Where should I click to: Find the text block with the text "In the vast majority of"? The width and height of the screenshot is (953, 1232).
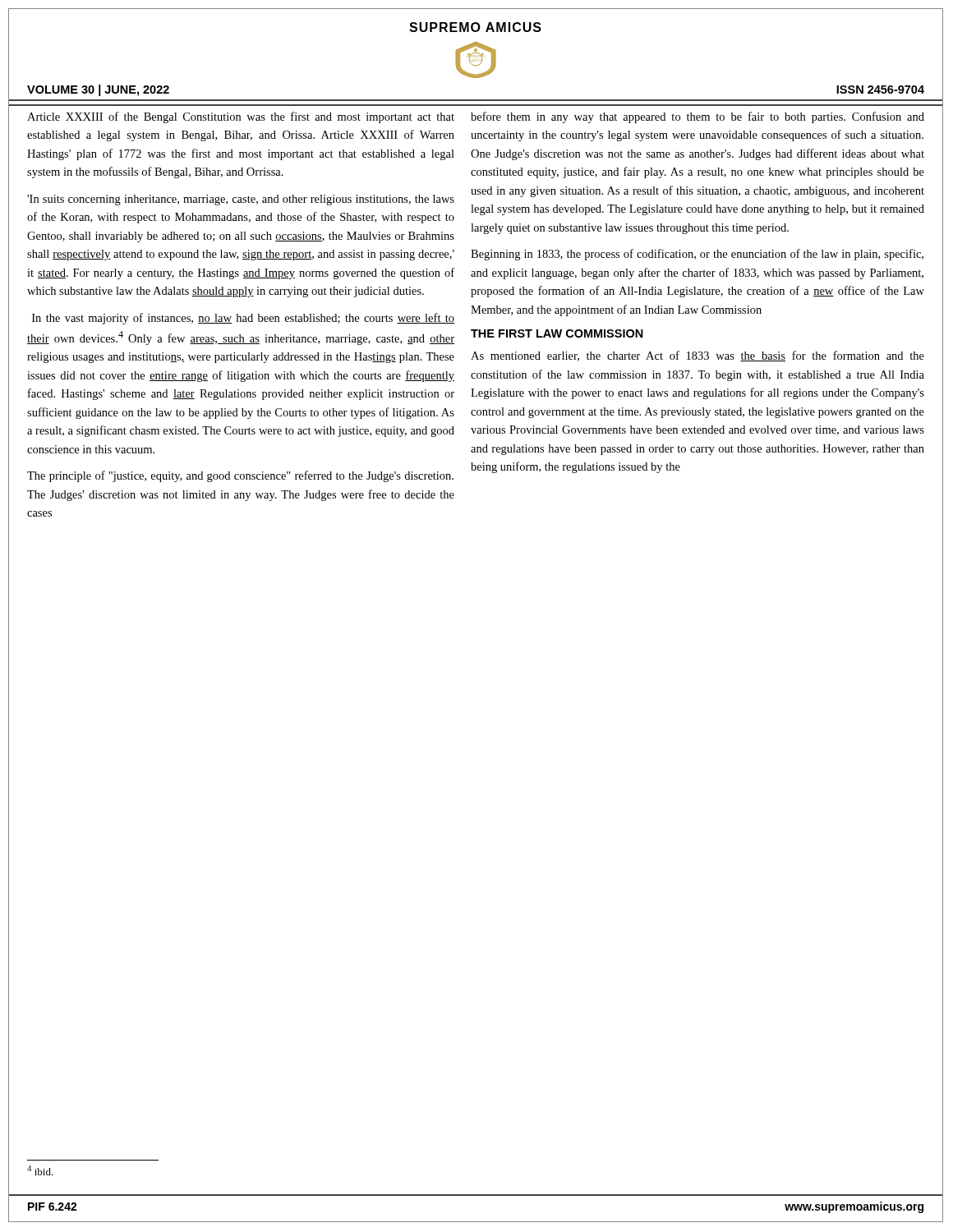click(241, 383)
